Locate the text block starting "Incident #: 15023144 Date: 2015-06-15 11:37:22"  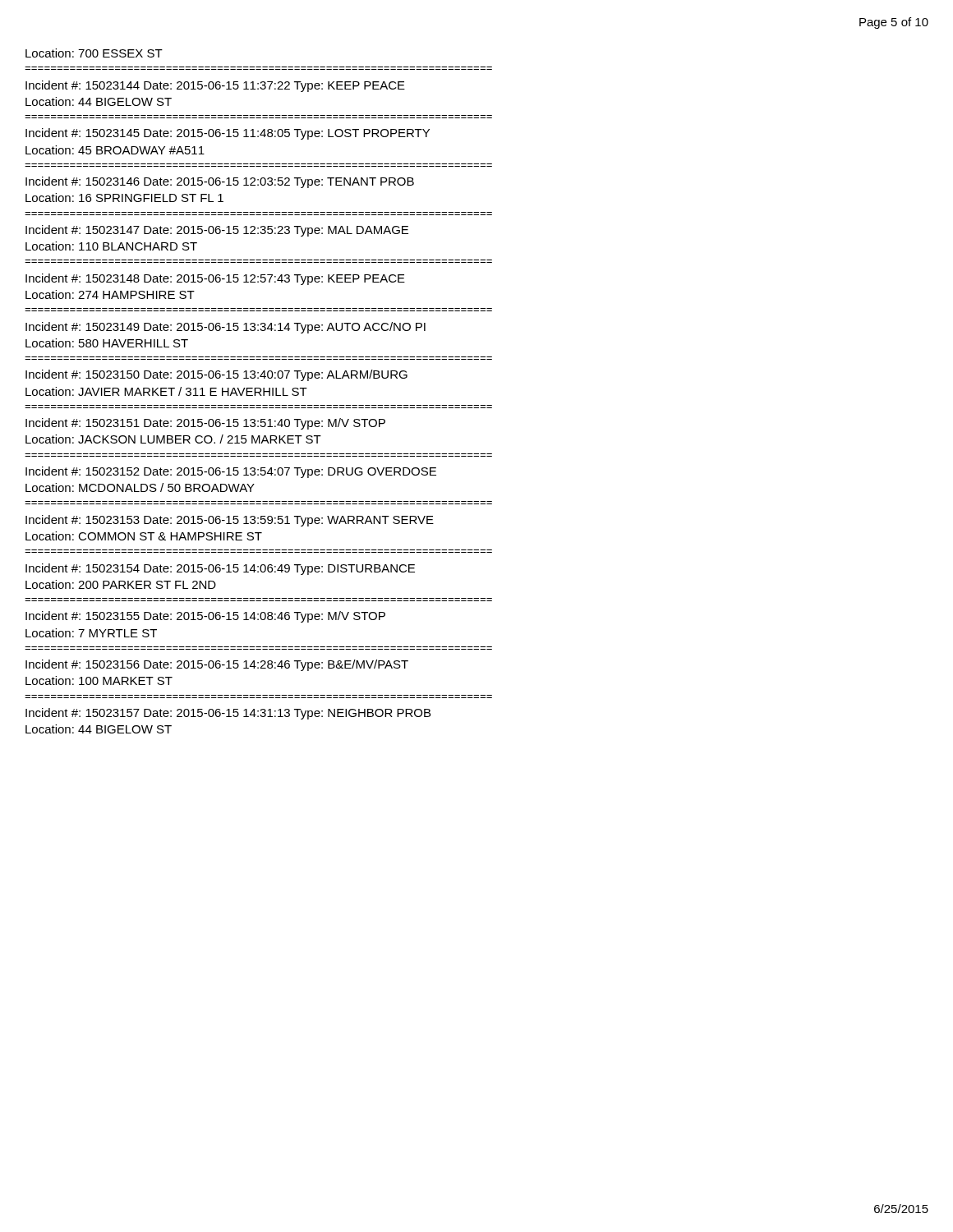pyautogui.click(x=215, y=86)
